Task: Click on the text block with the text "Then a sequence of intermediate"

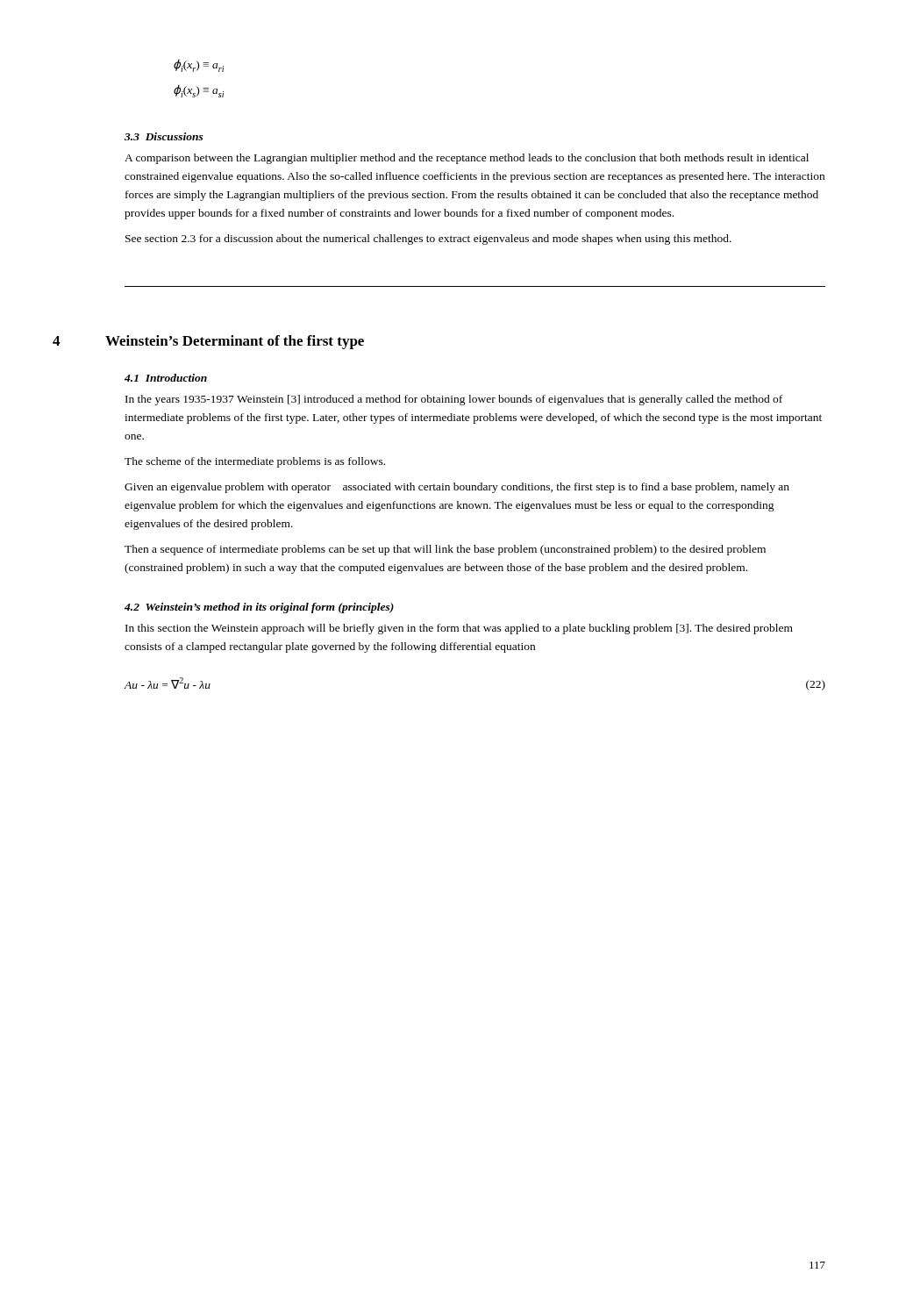Action: coord(445,558)
